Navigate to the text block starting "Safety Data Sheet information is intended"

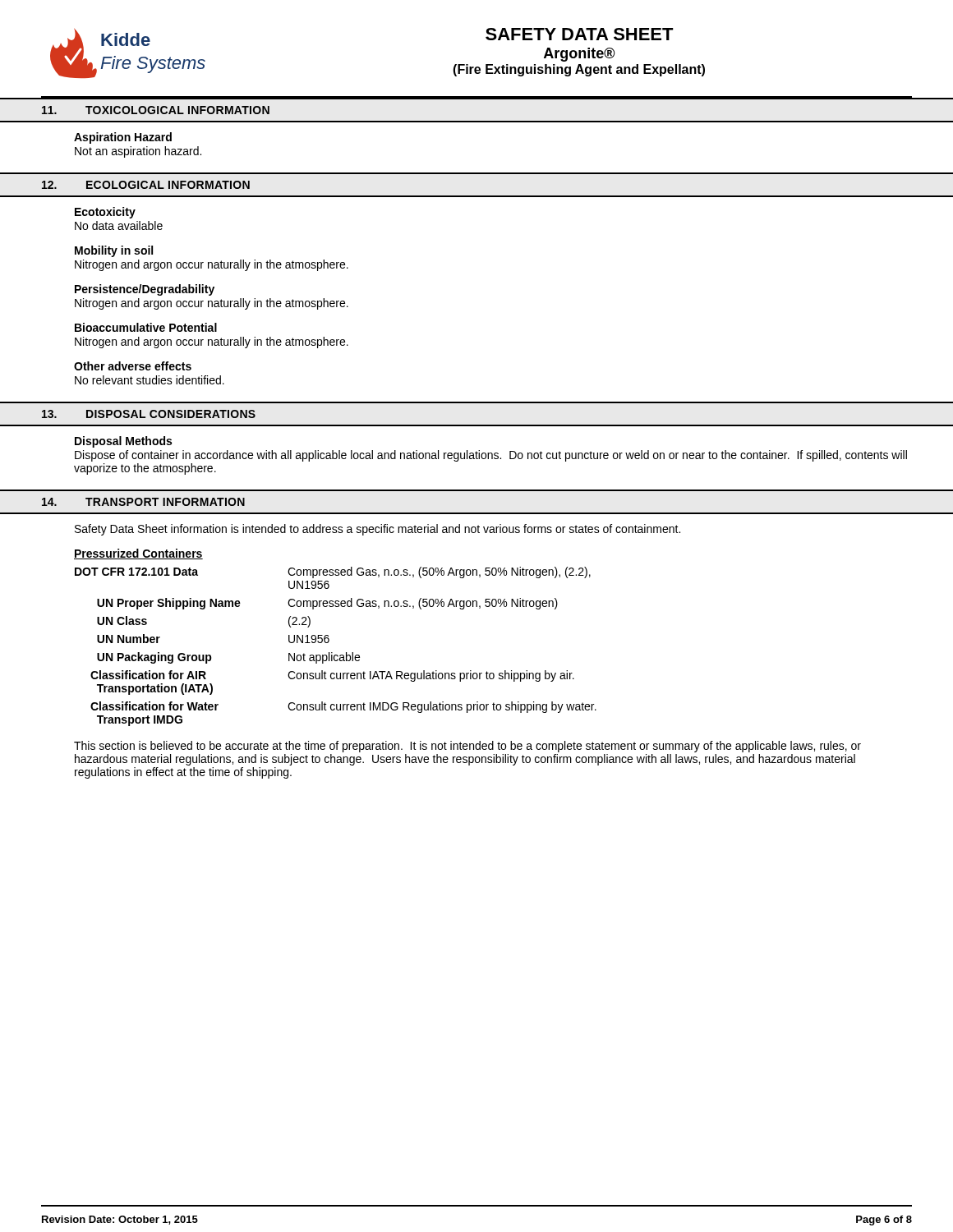click(x=493, y=529)
